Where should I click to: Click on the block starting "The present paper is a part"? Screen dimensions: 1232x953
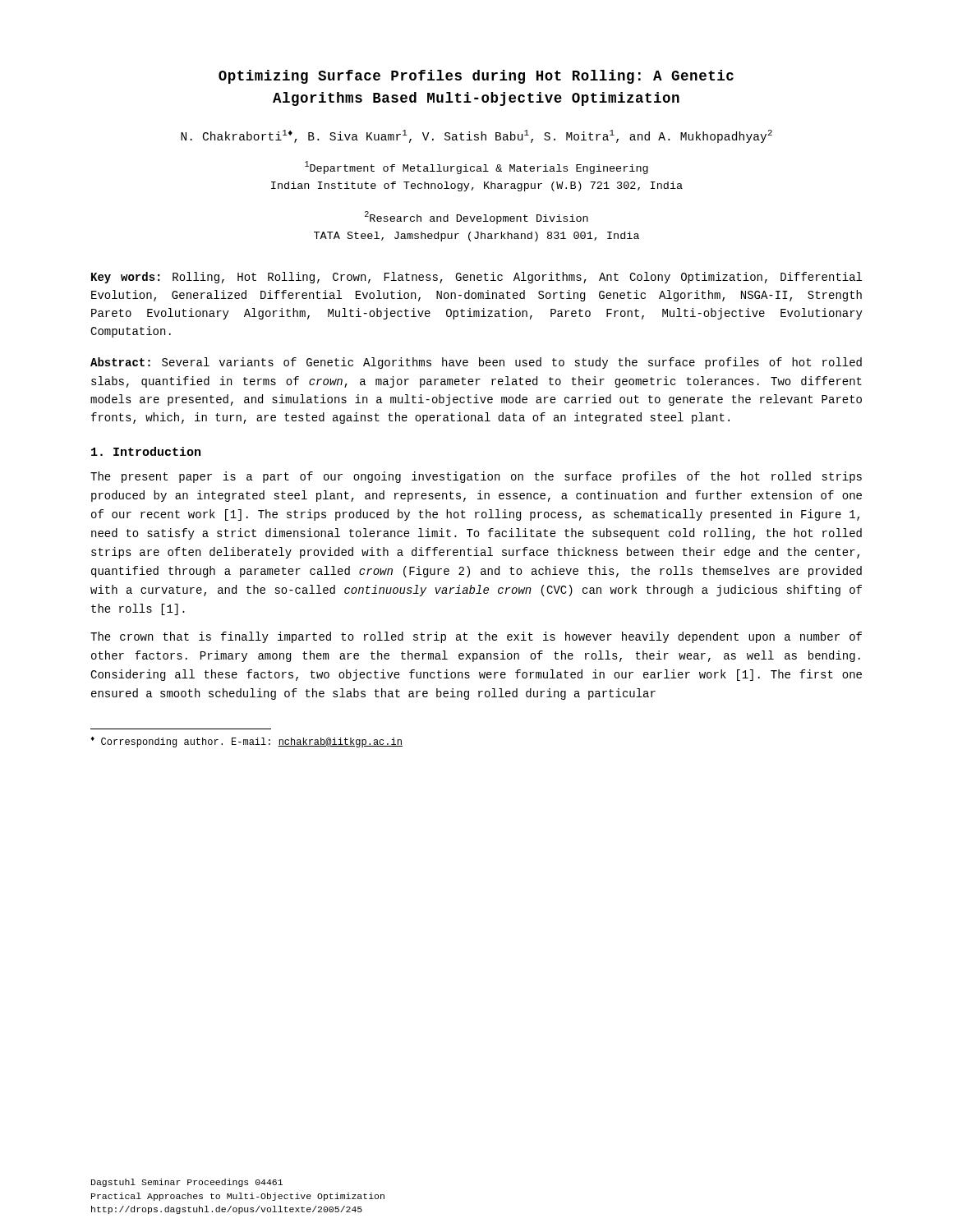coord(476,543)
